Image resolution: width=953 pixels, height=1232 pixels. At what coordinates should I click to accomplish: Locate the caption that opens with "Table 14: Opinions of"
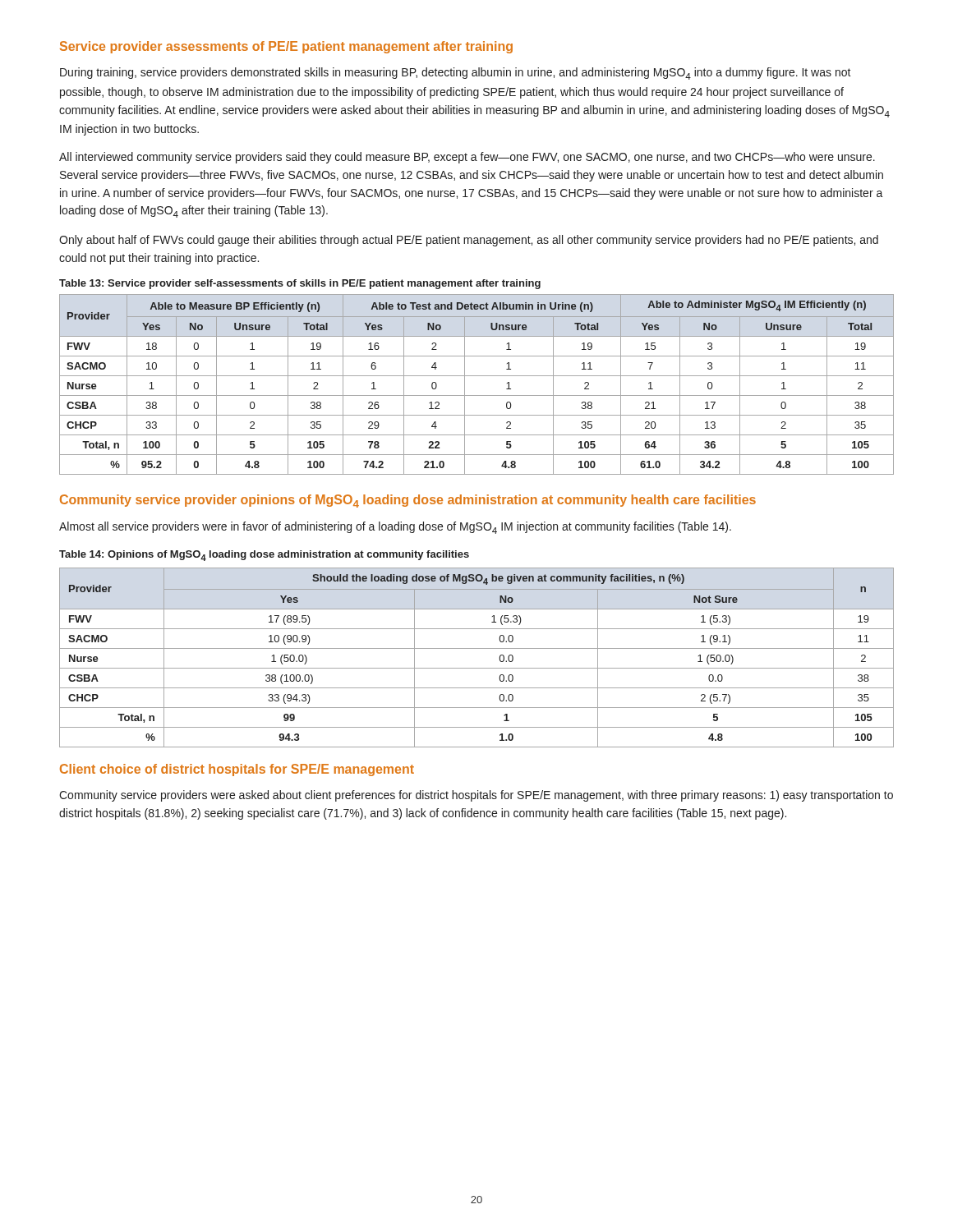pyautogui.click(x=264, y=555)
